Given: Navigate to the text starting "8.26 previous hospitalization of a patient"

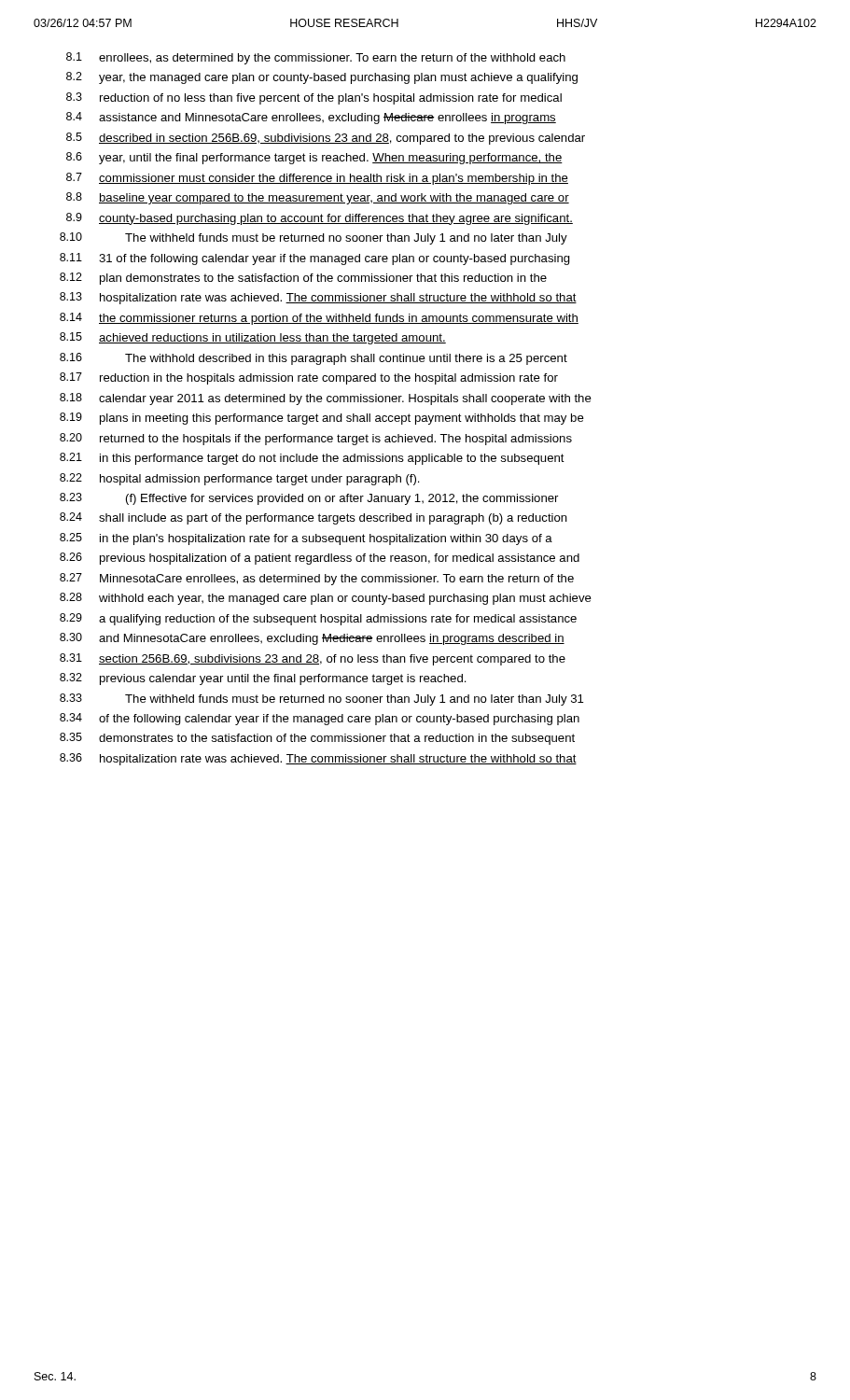Looking at the screenshot, I should coord(425,559).
